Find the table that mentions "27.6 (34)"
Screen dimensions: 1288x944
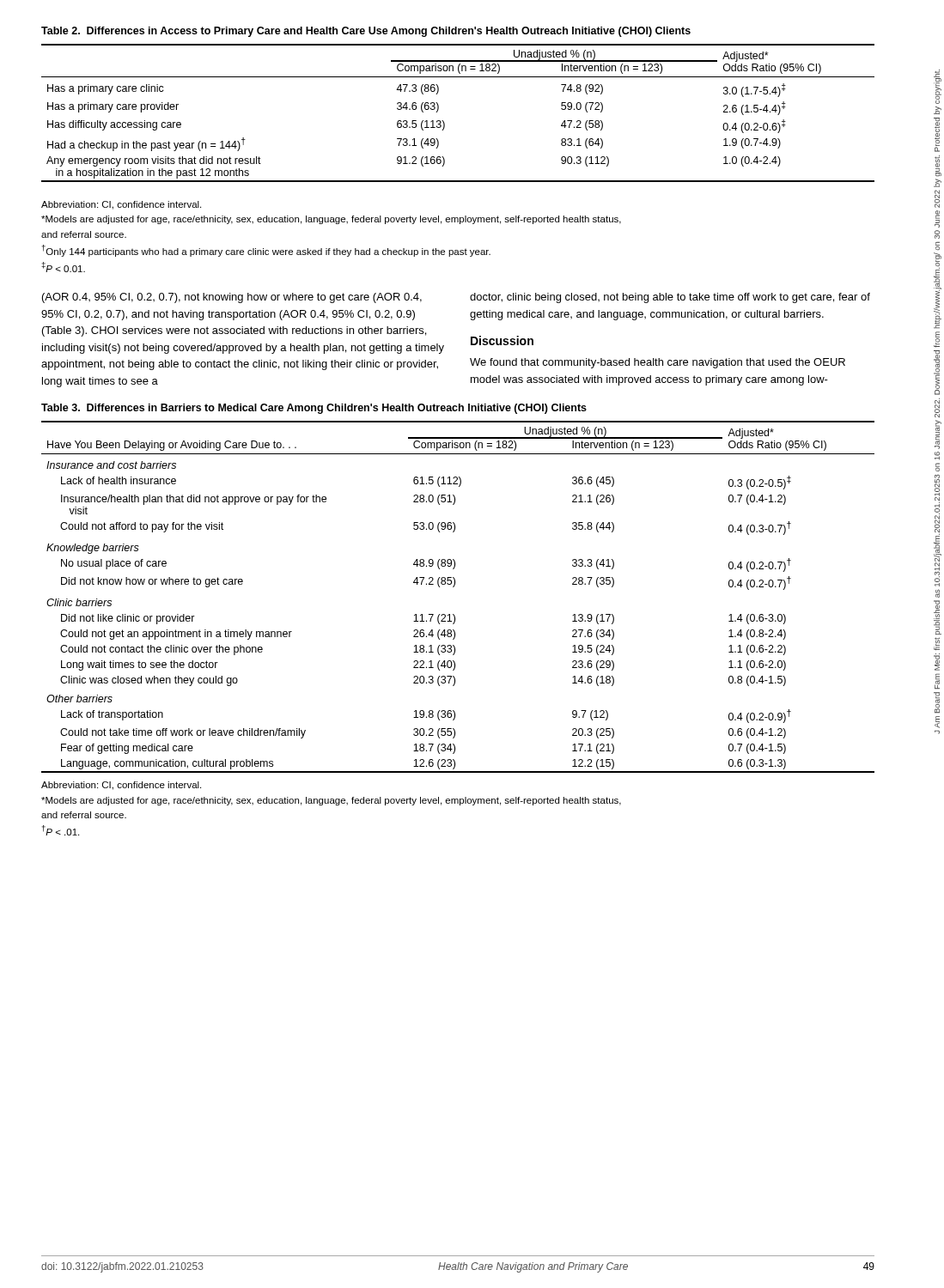click(458, 587)
